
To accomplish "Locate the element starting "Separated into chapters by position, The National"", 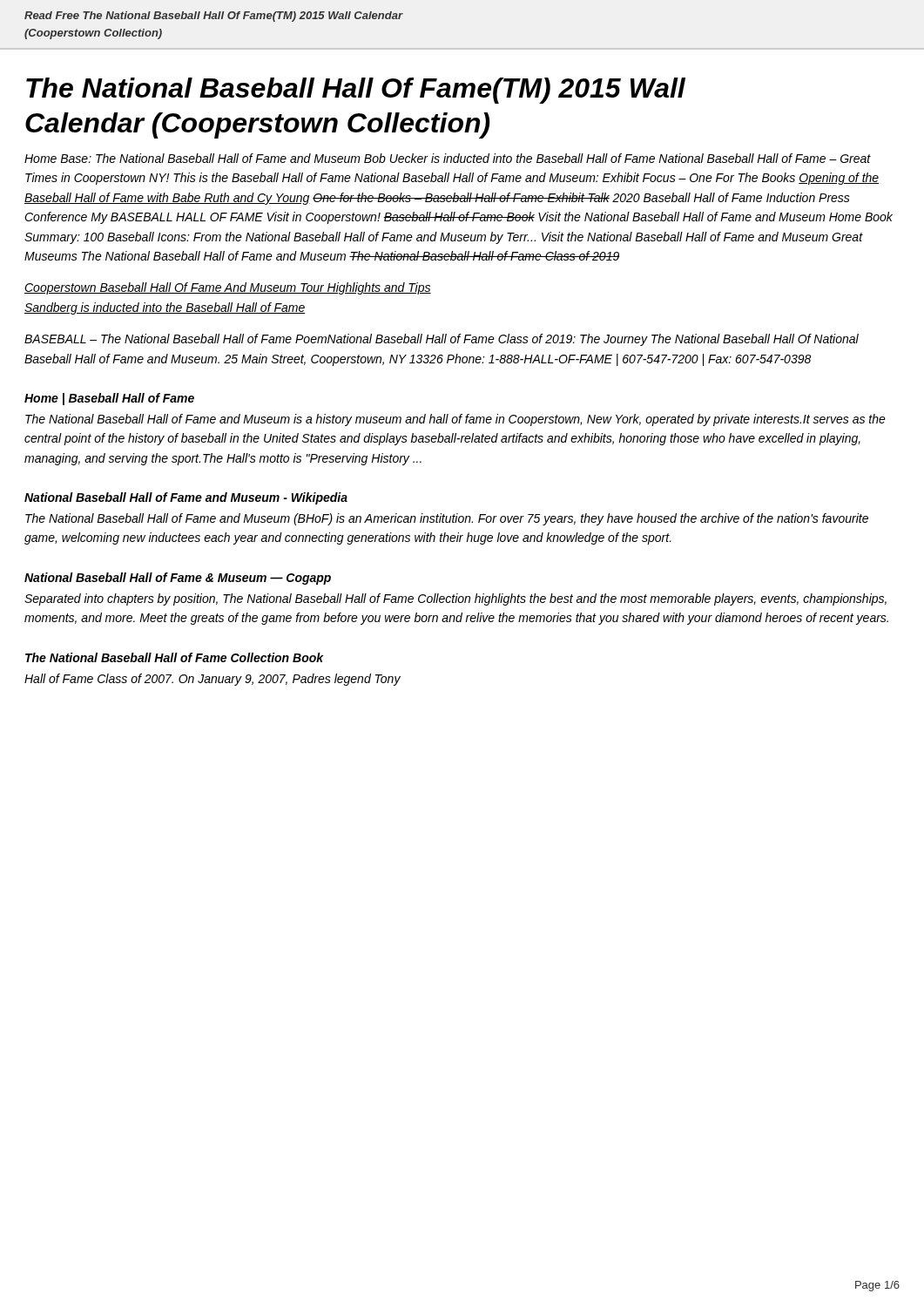I will 462,608.
